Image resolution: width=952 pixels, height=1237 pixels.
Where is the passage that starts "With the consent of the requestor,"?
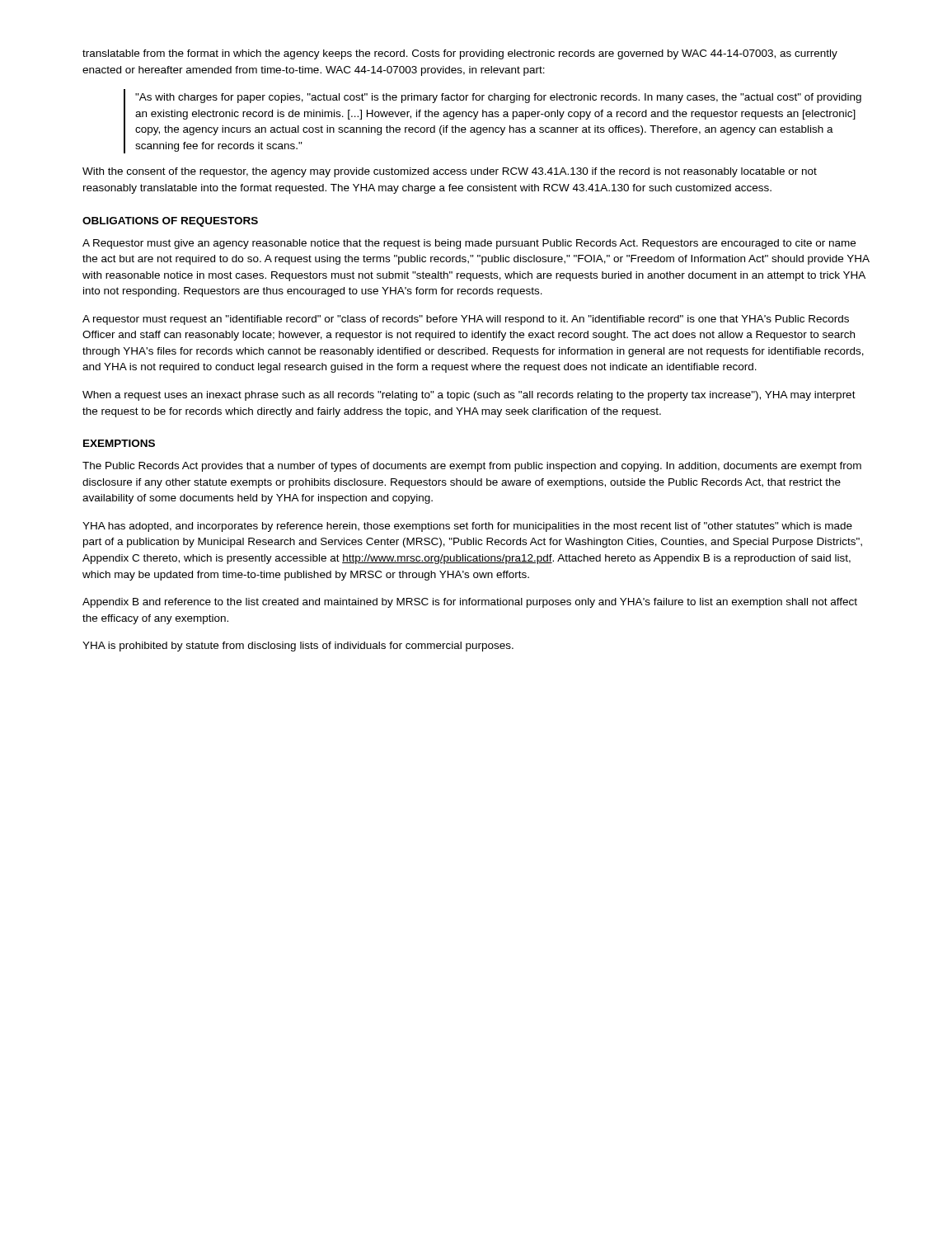click(450, 179)
